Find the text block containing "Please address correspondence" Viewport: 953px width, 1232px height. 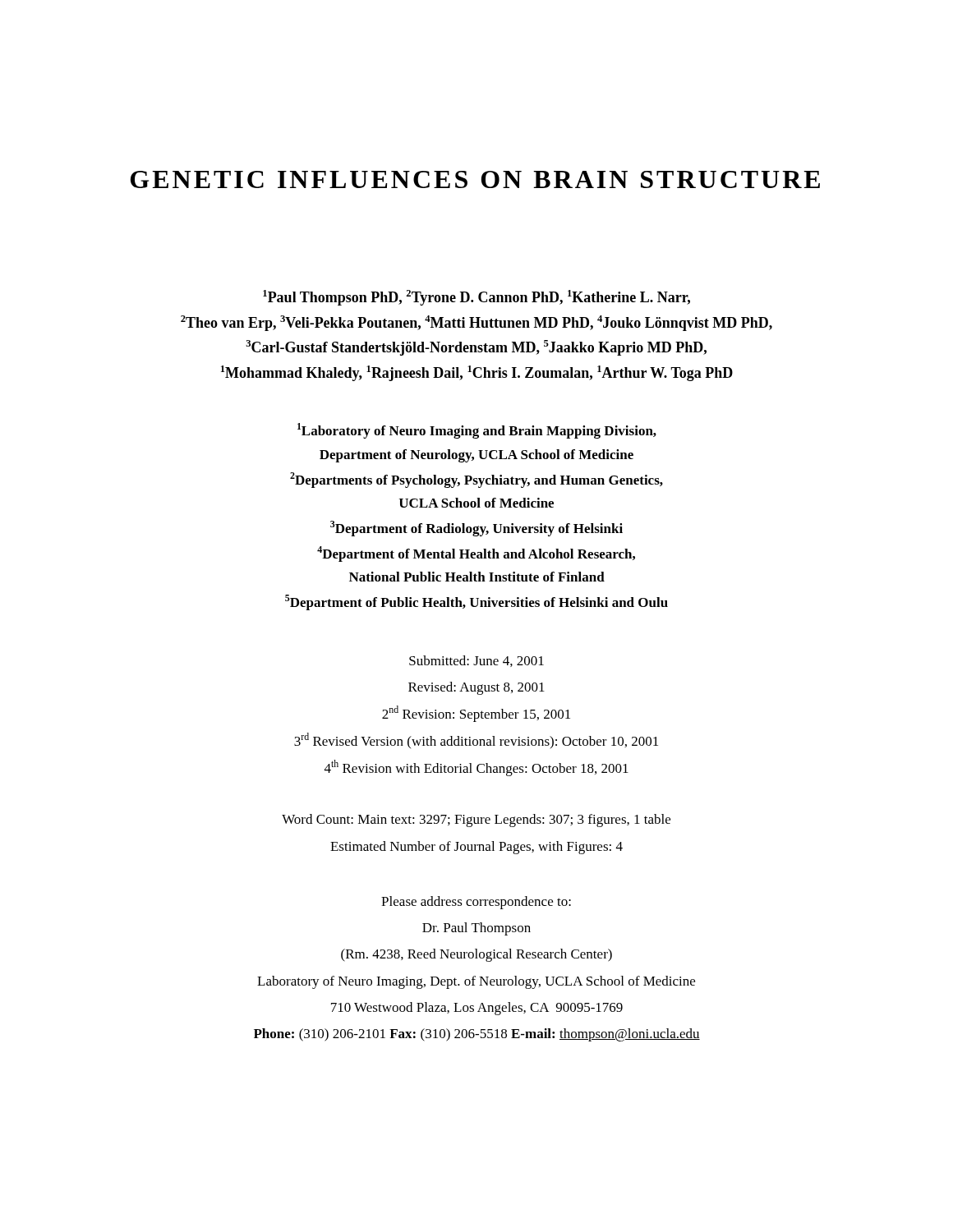476,968
